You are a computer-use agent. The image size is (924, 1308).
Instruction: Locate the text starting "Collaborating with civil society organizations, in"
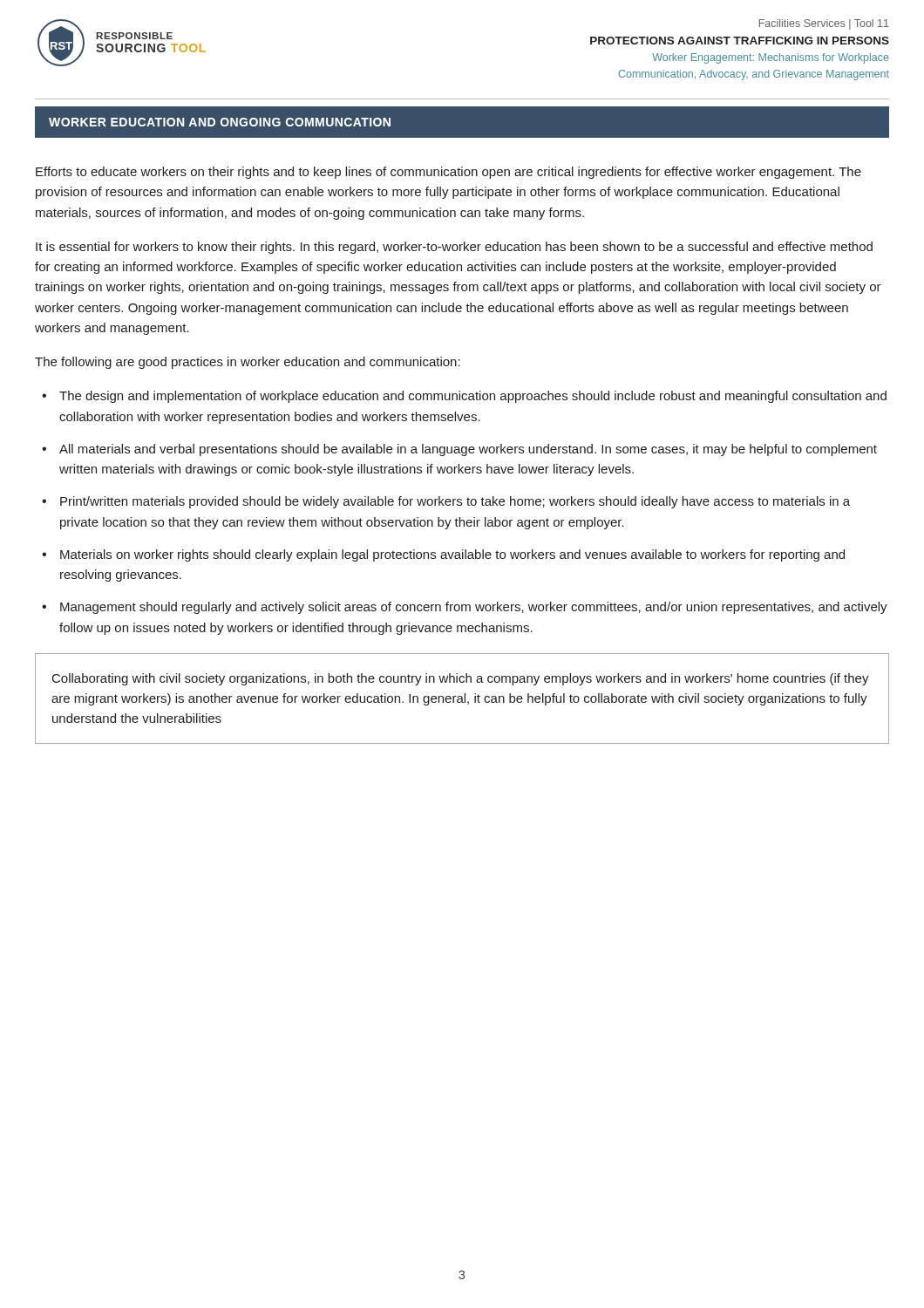[x=460, y=698]
